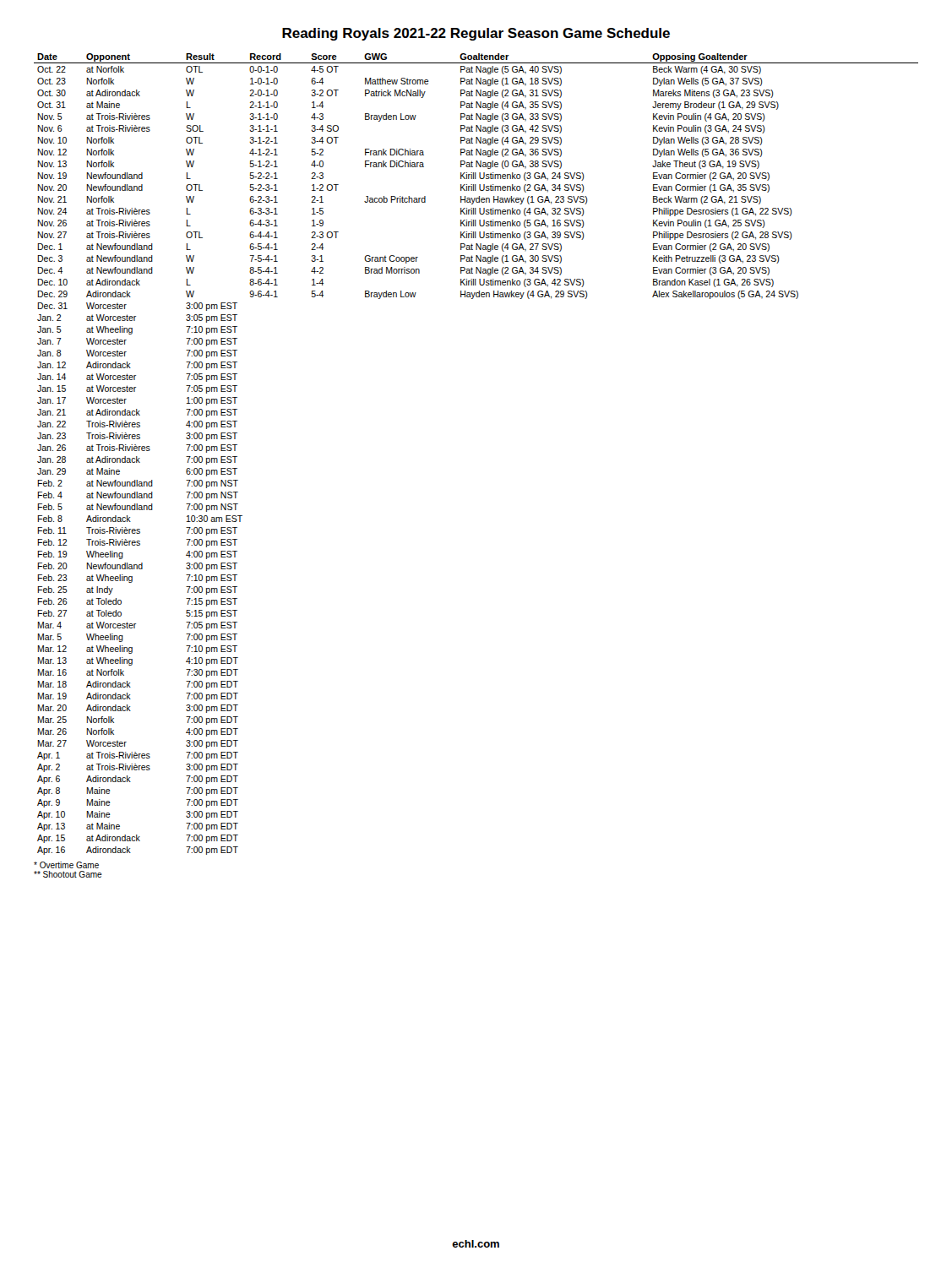
Task: Click on the table containing "Oct. 23"
Action: pyautogui.click(x=476, y=453)
